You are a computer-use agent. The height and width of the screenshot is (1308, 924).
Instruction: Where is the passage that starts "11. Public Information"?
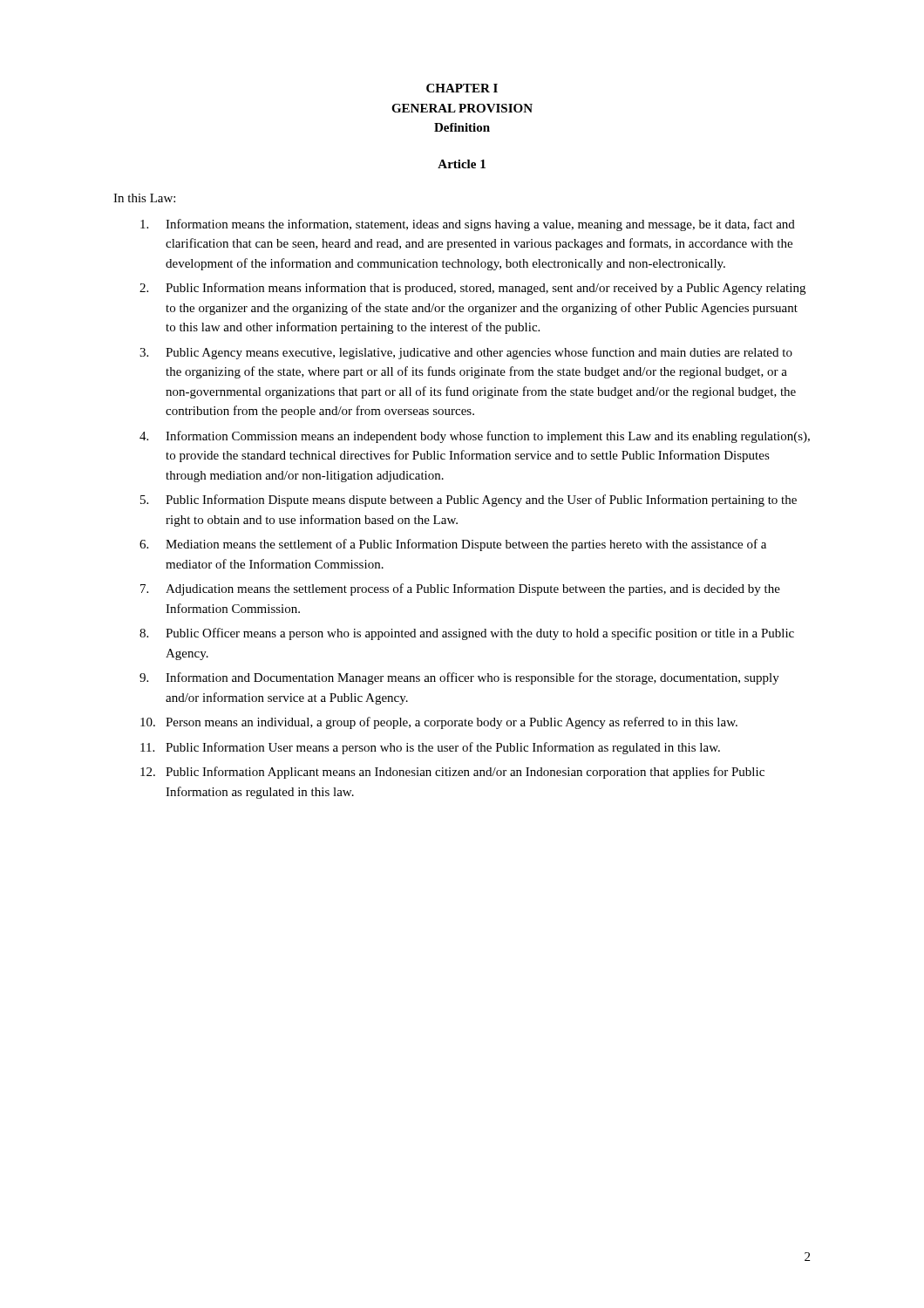[462, 747]
